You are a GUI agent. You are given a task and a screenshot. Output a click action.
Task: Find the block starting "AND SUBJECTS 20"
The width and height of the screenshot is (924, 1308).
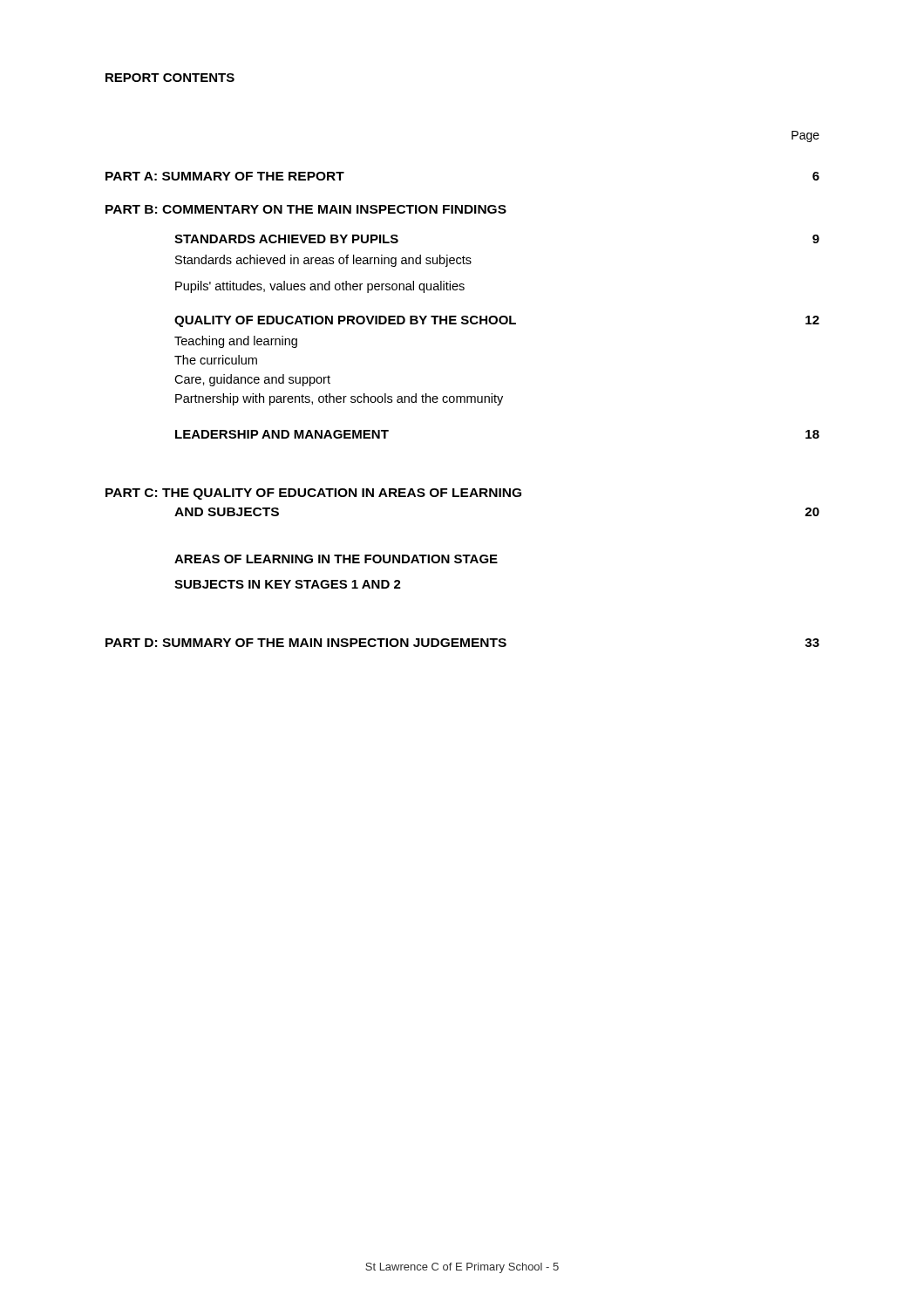point(231,511)
